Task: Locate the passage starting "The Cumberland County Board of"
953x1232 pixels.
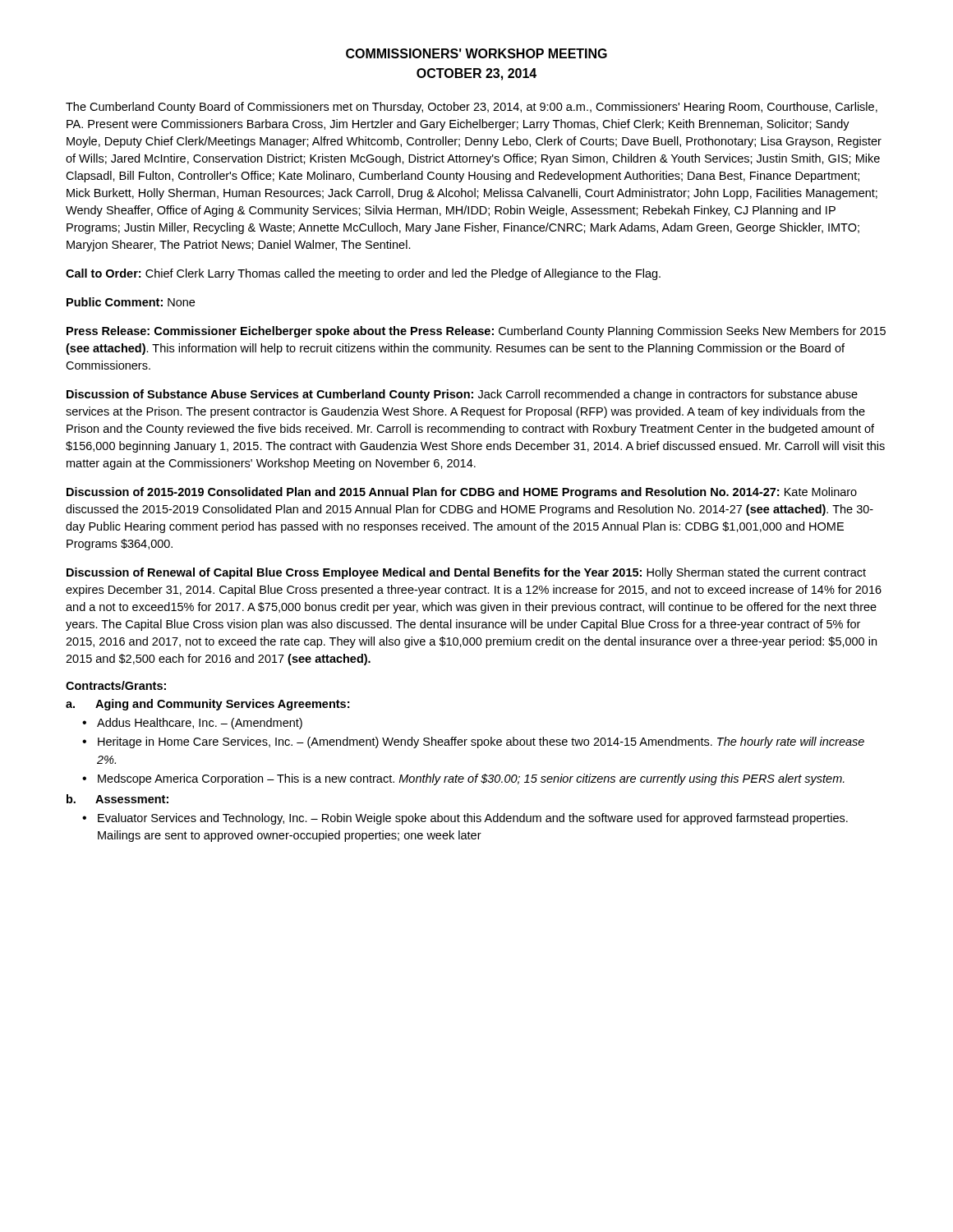Action: click(474, 176)
